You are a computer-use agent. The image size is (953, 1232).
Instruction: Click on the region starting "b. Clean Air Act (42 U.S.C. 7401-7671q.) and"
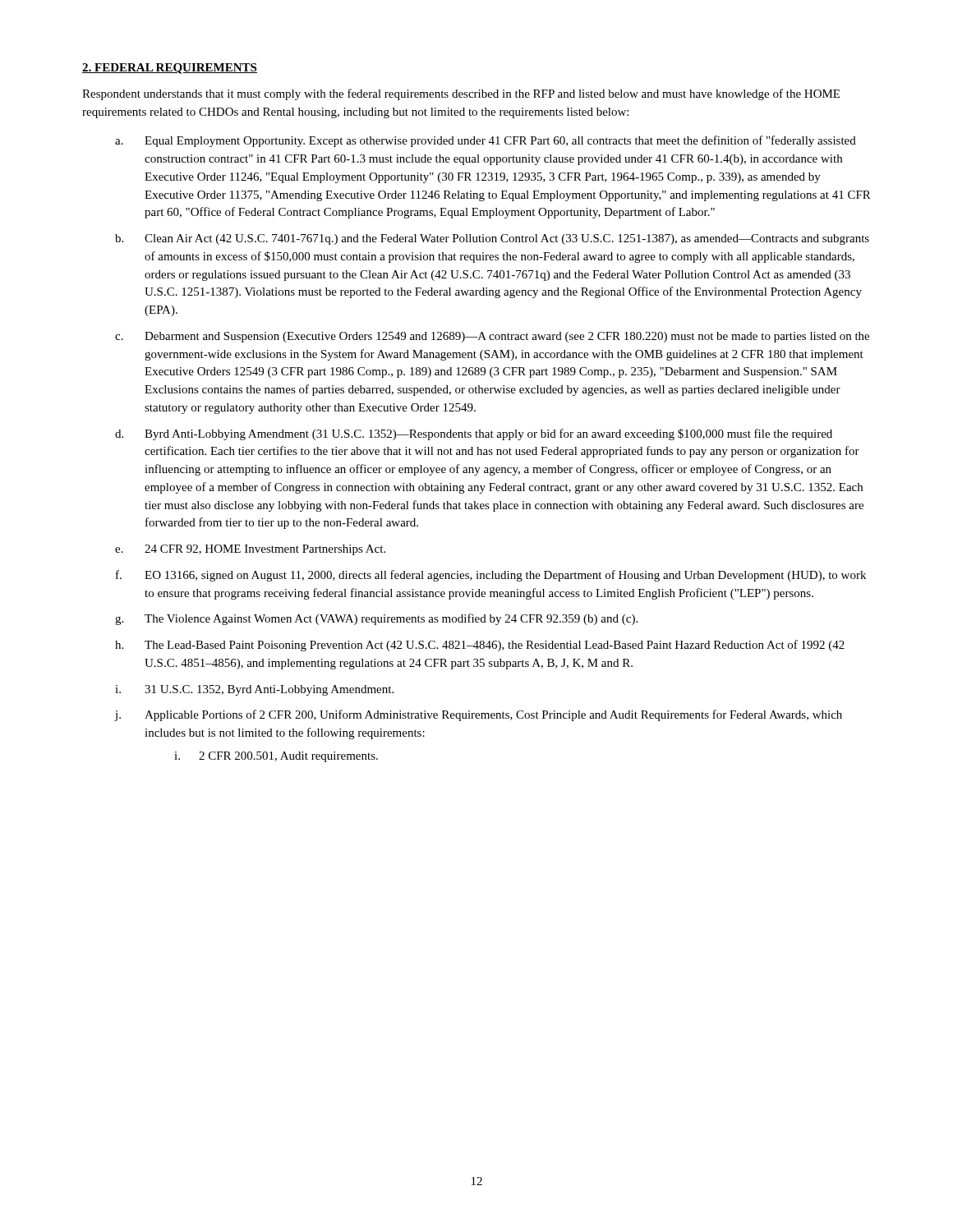tap(493, 275)
